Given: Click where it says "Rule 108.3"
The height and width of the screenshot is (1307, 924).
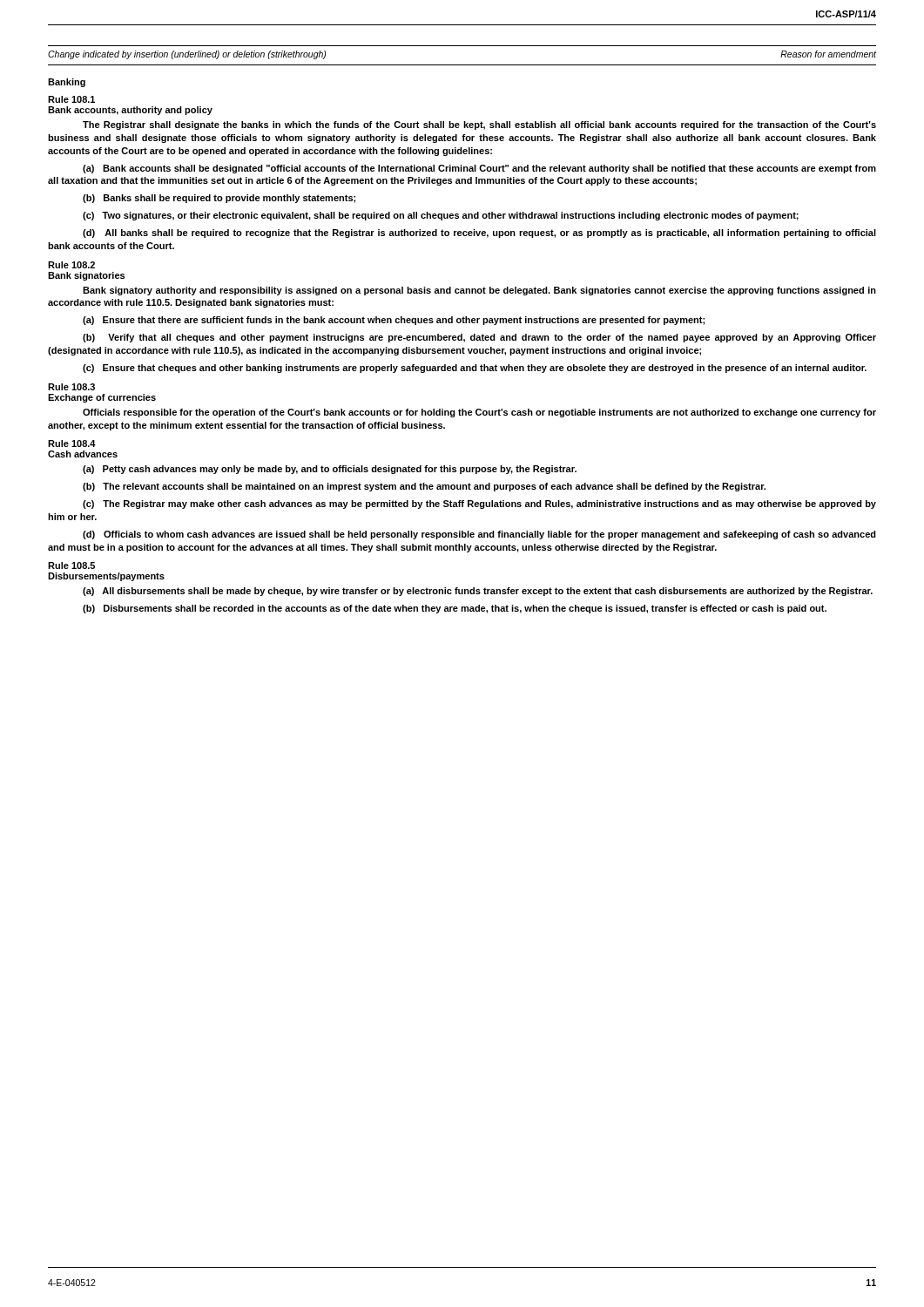Looking at the screenshot, I should click(72, 387).
